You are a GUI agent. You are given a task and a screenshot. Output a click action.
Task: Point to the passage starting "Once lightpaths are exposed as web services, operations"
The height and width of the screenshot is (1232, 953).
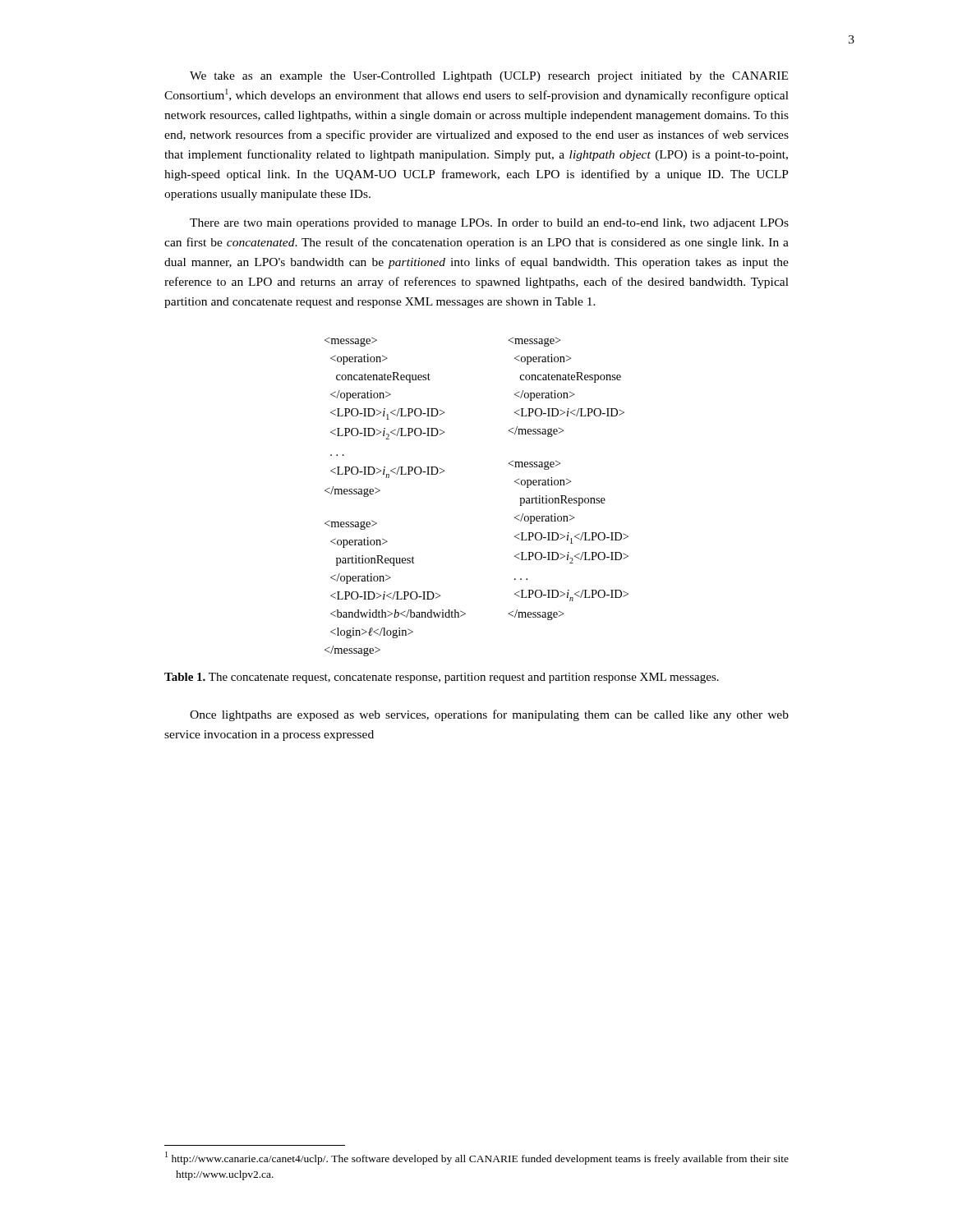point(476,724)
